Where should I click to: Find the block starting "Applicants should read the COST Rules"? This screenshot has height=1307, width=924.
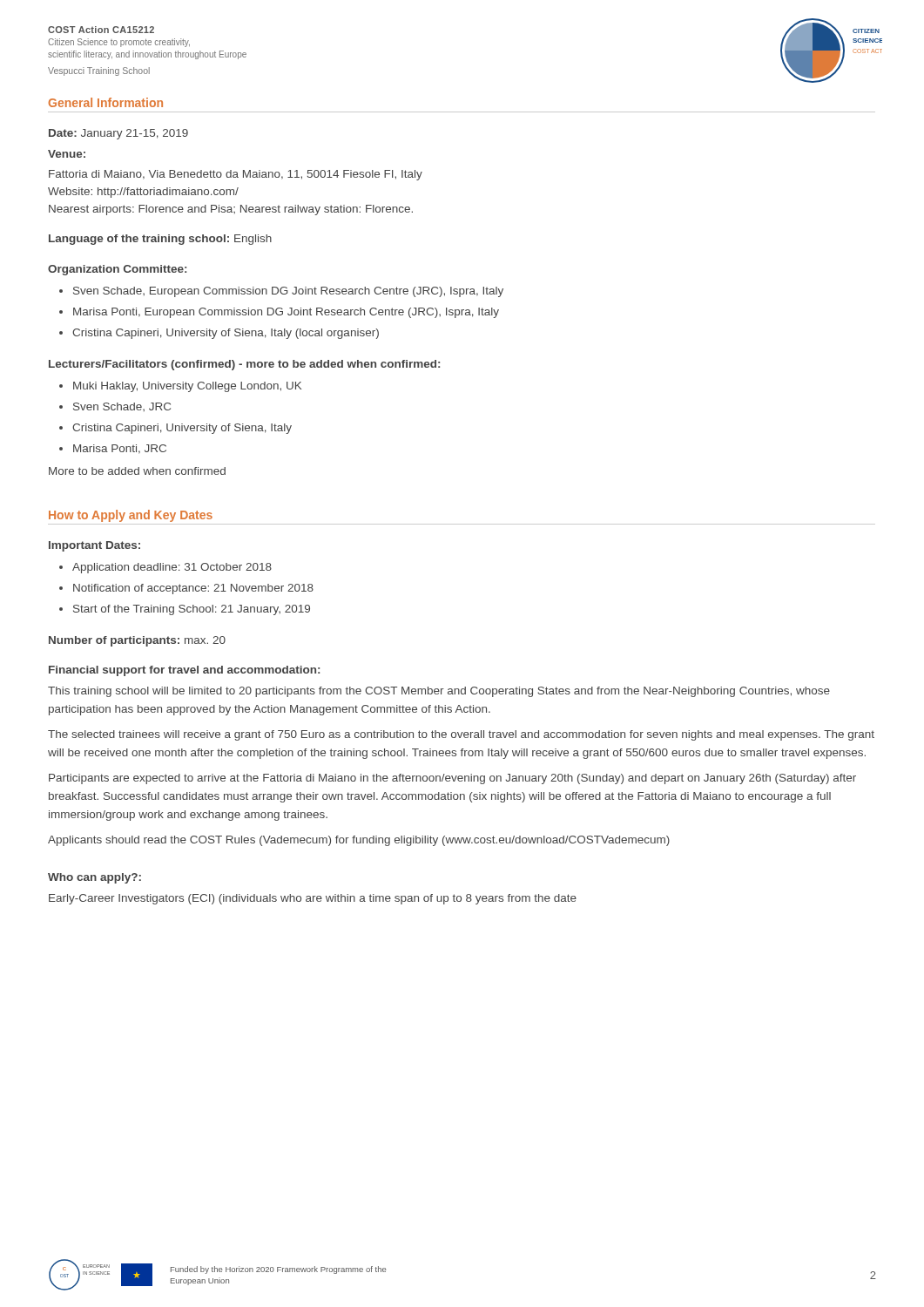tap(359, 839)
